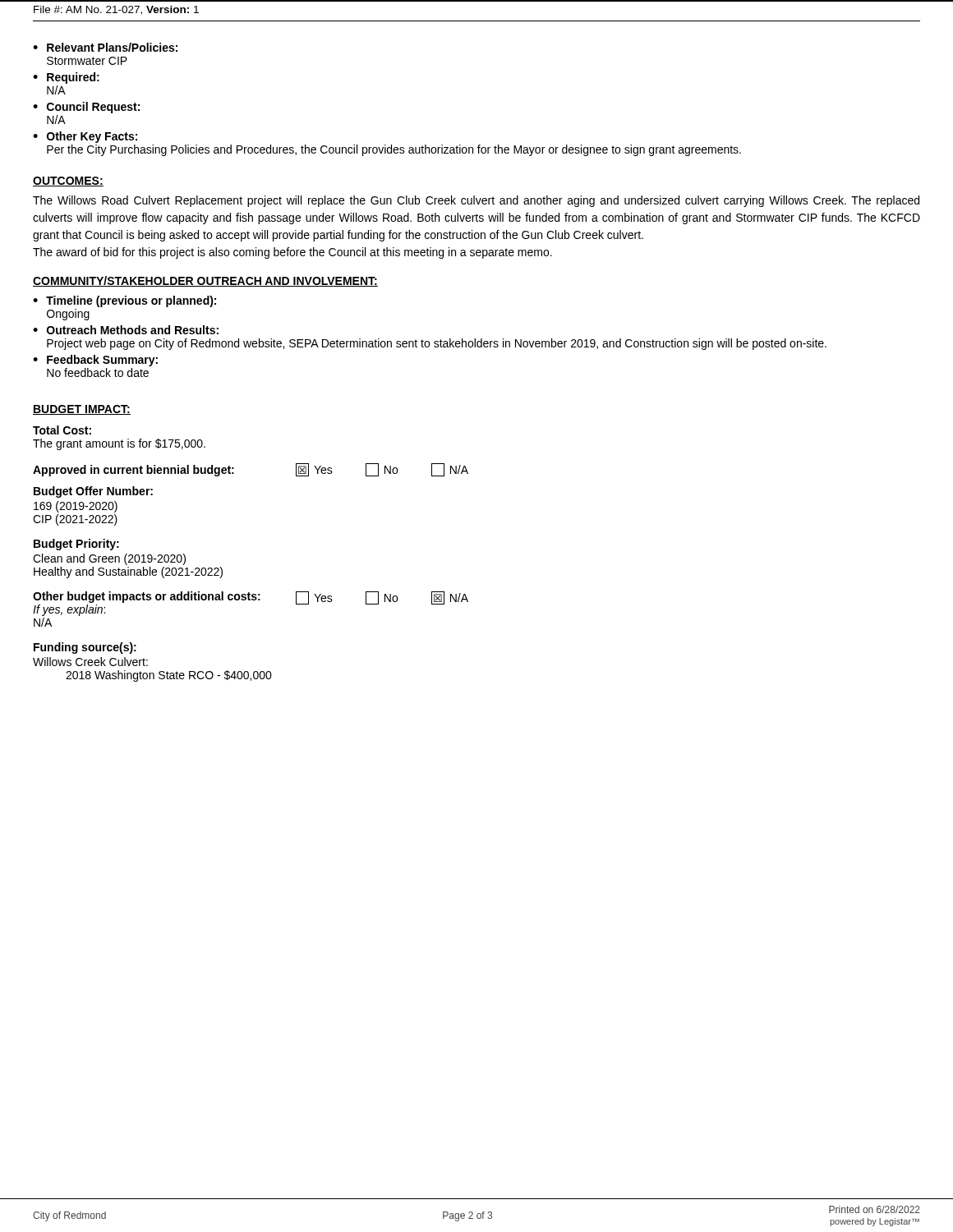Click on the block starting "Total Cost: The"
Screen dimensions: 1232x953
tap(120, 437)
